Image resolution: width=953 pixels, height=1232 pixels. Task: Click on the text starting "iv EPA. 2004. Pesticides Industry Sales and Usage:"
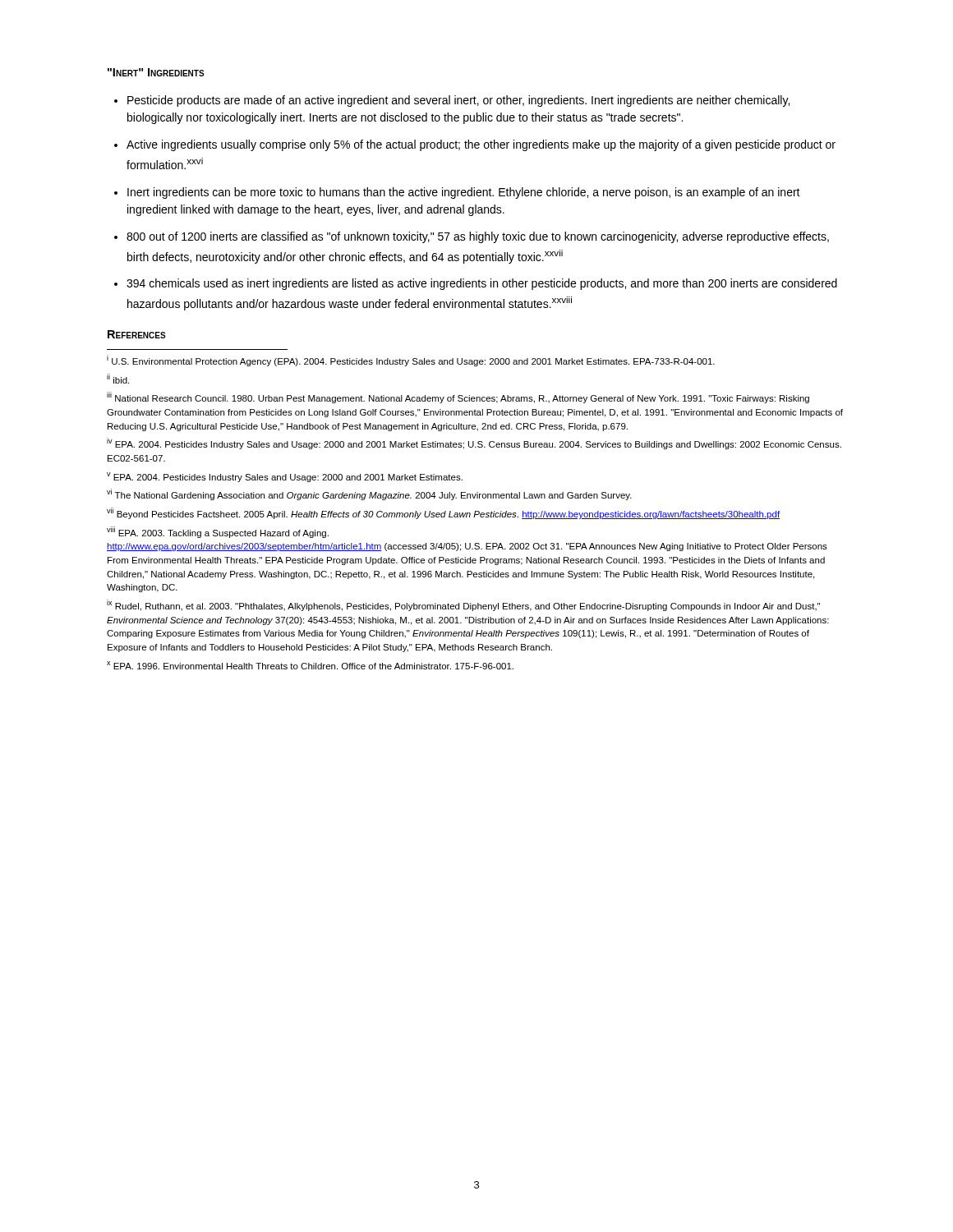(474, 451)
